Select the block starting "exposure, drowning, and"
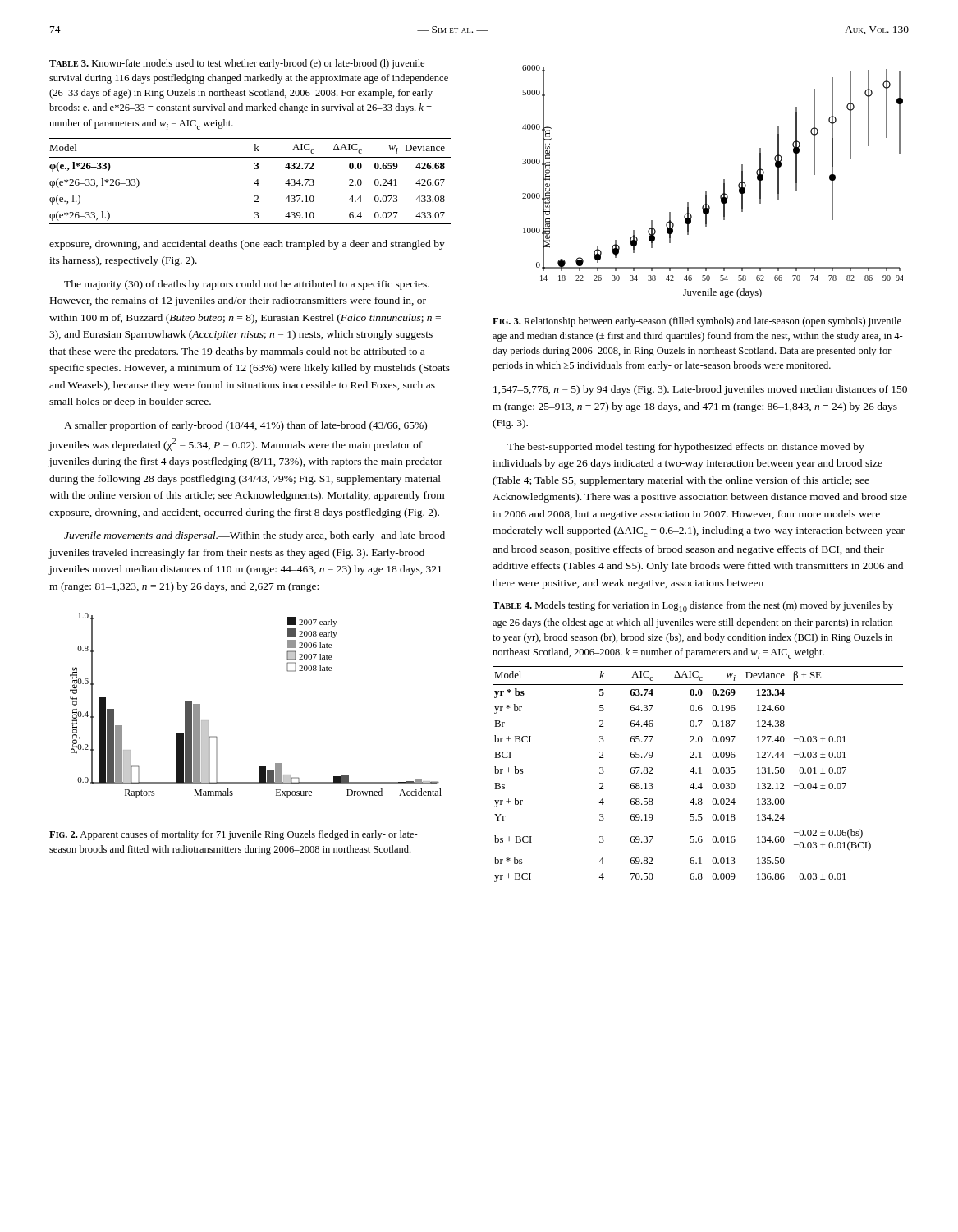The height and width of the screenshot is (1232, 958). tap(247, 252)
